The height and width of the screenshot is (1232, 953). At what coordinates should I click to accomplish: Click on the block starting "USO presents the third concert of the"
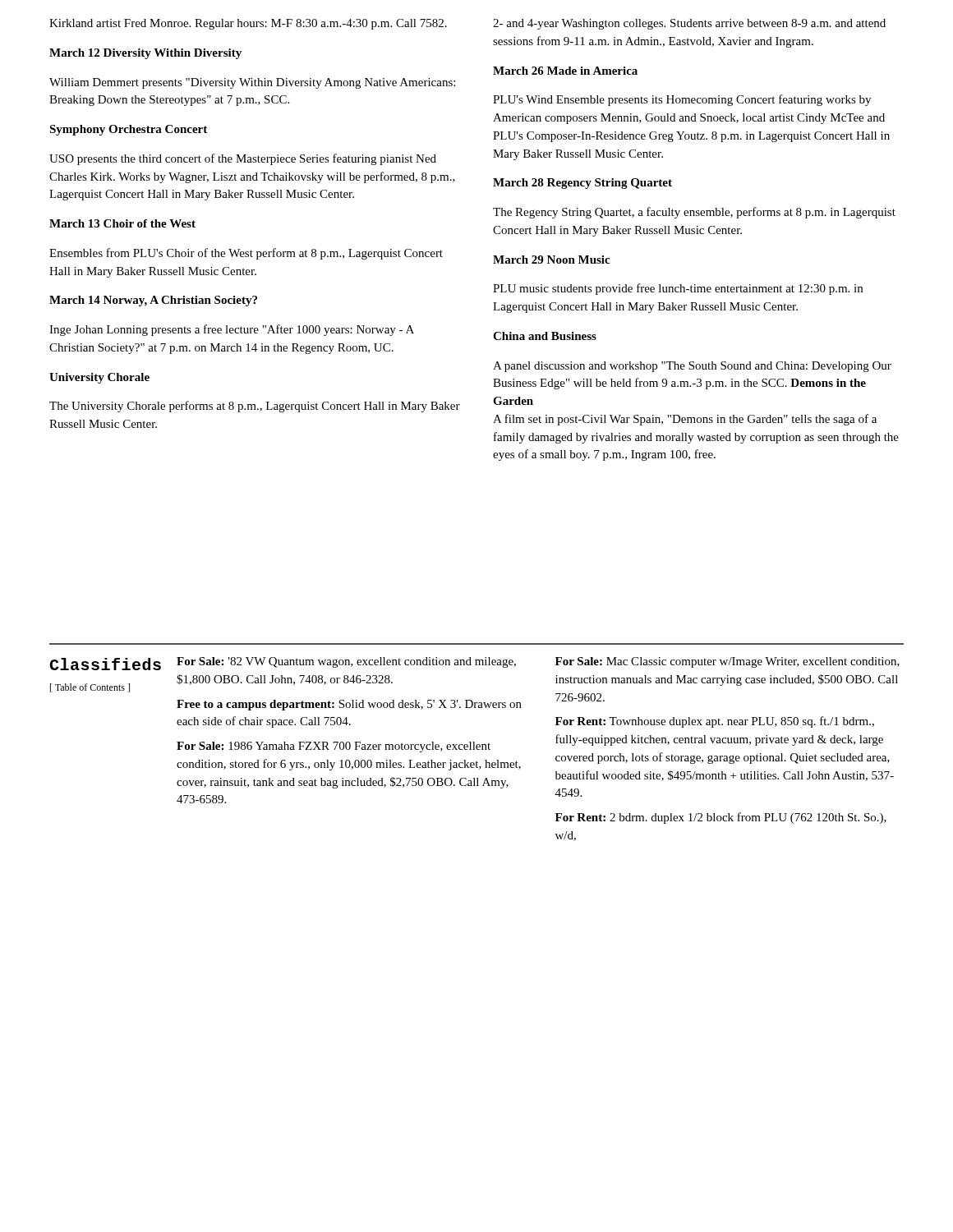point(255,177)
